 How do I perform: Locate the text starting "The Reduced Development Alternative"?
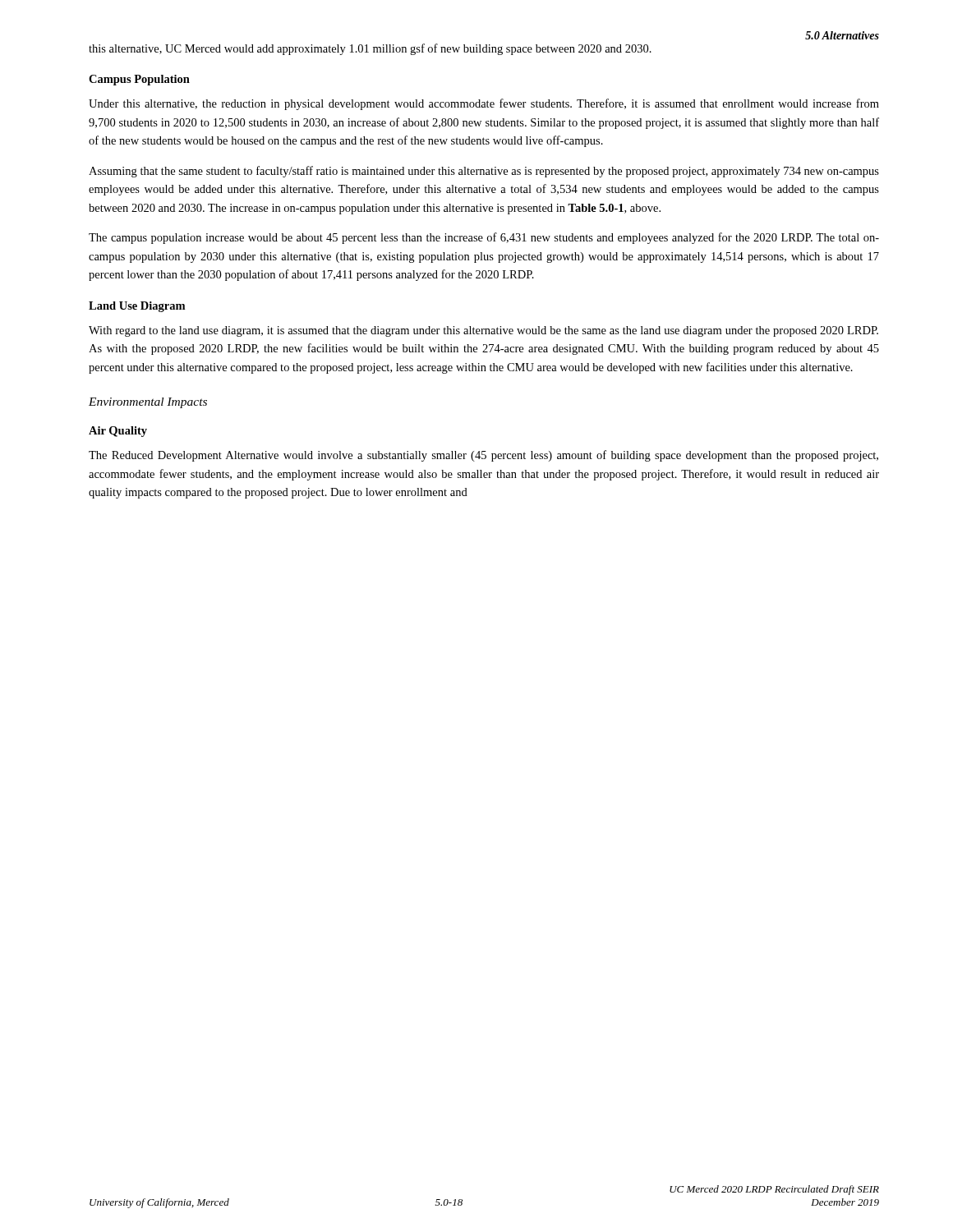[484, 474]
